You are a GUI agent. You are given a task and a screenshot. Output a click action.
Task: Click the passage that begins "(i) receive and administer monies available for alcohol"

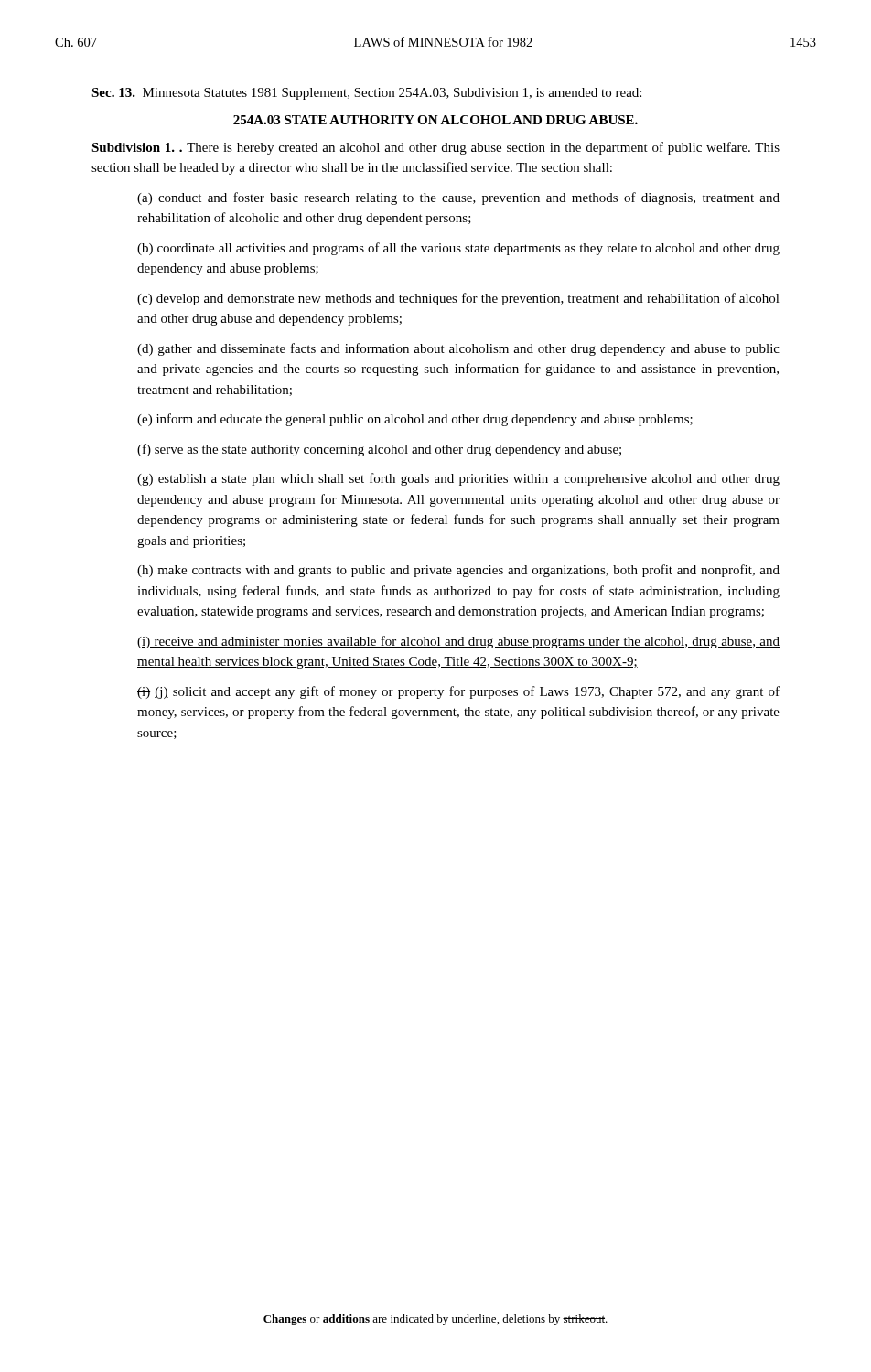point(458,651)
